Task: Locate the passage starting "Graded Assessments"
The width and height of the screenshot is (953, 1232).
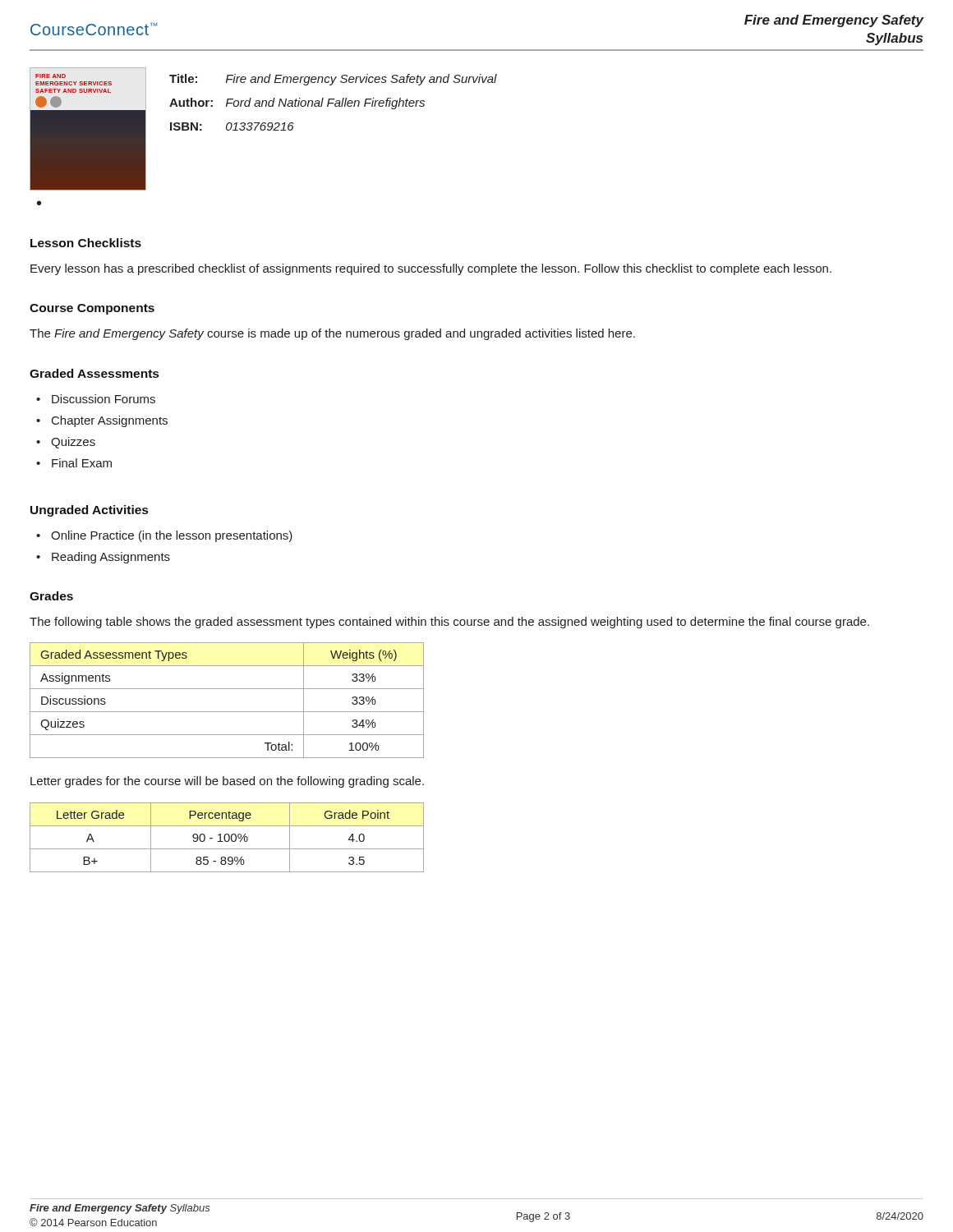Action: [x=94, y=373]
